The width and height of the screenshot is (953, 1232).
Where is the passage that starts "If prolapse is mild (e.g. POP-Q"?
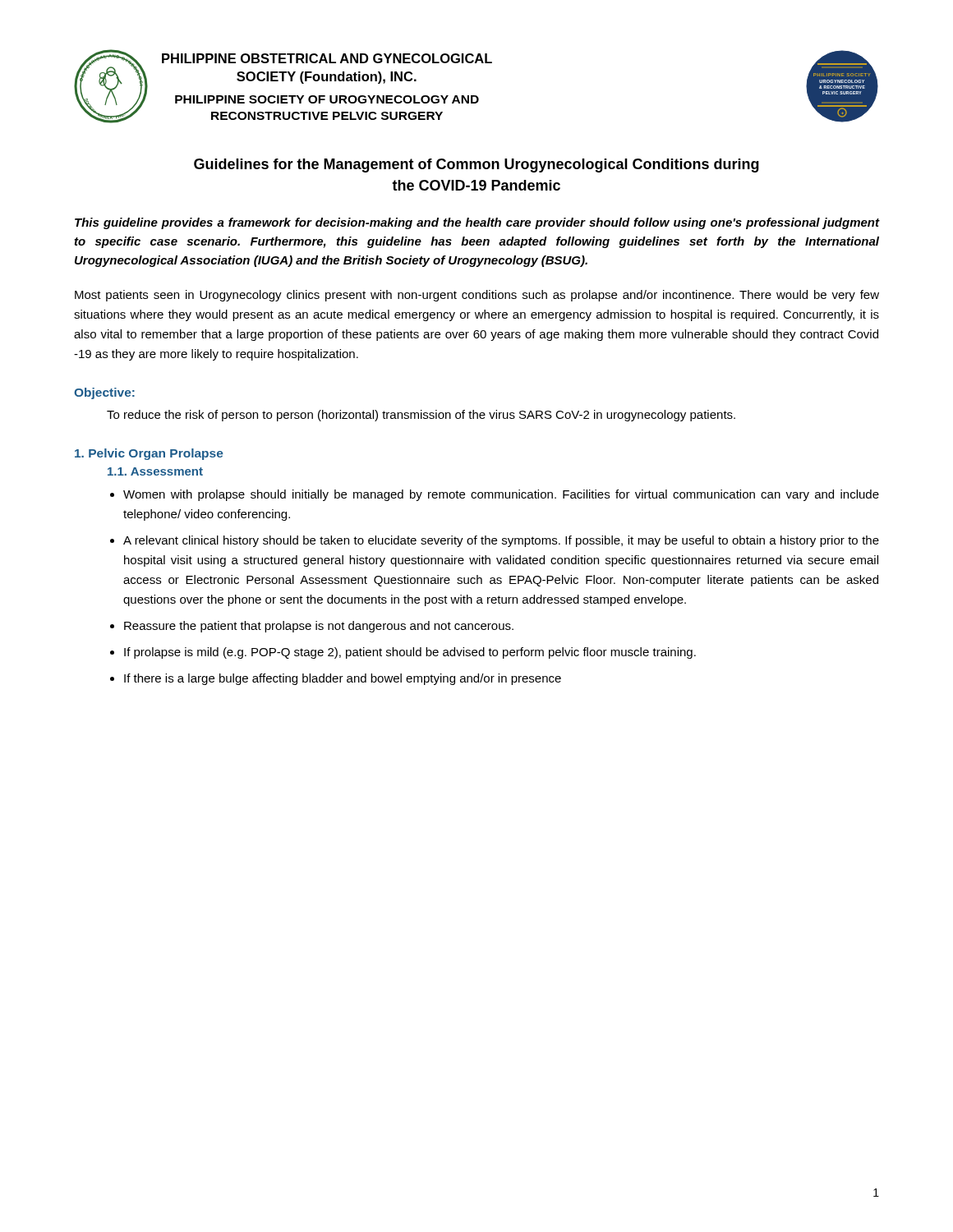coord(410,651)
